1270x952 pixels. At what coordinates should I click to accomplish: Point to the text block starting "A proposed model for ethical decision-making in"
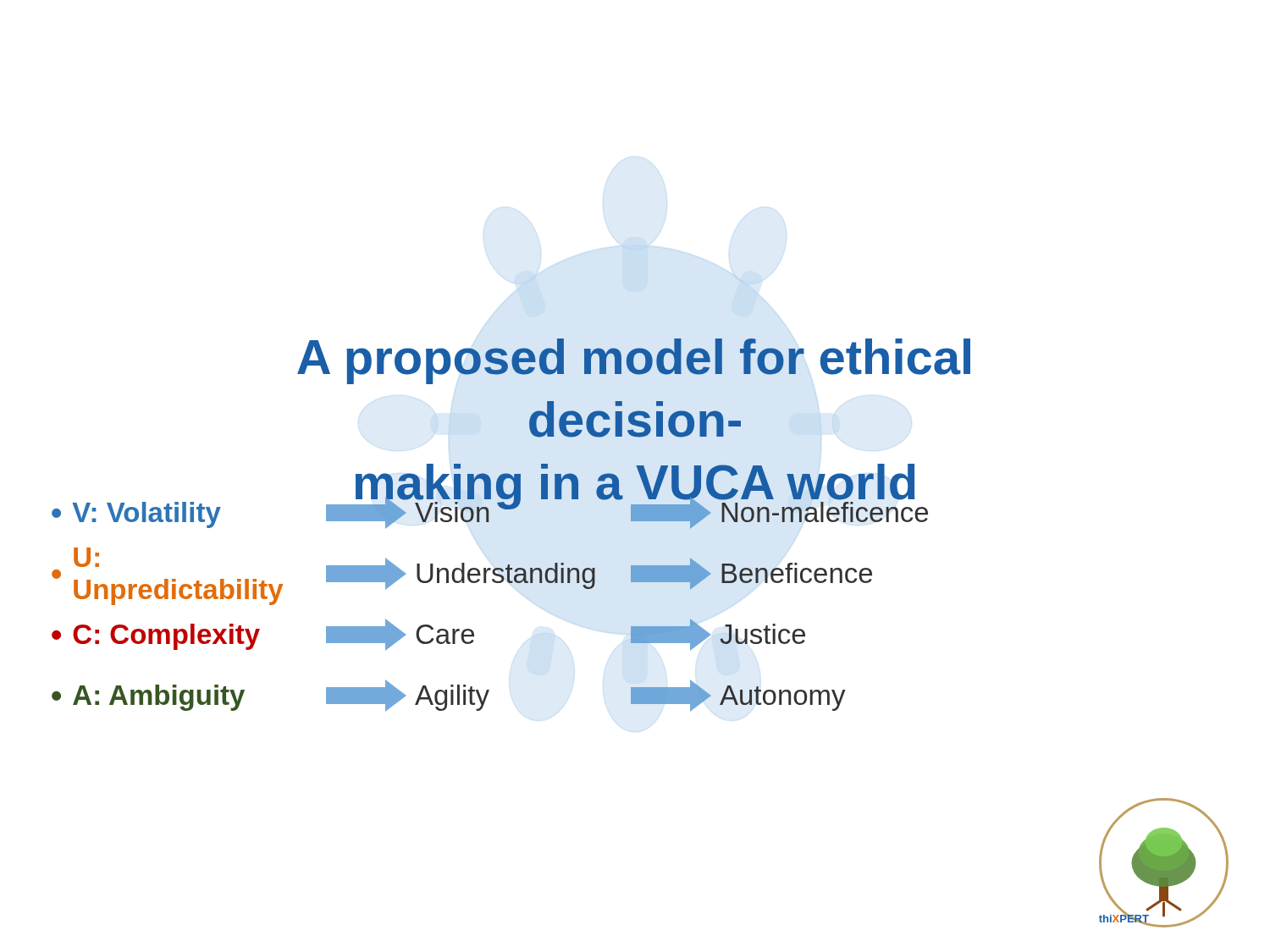[635, 420]
